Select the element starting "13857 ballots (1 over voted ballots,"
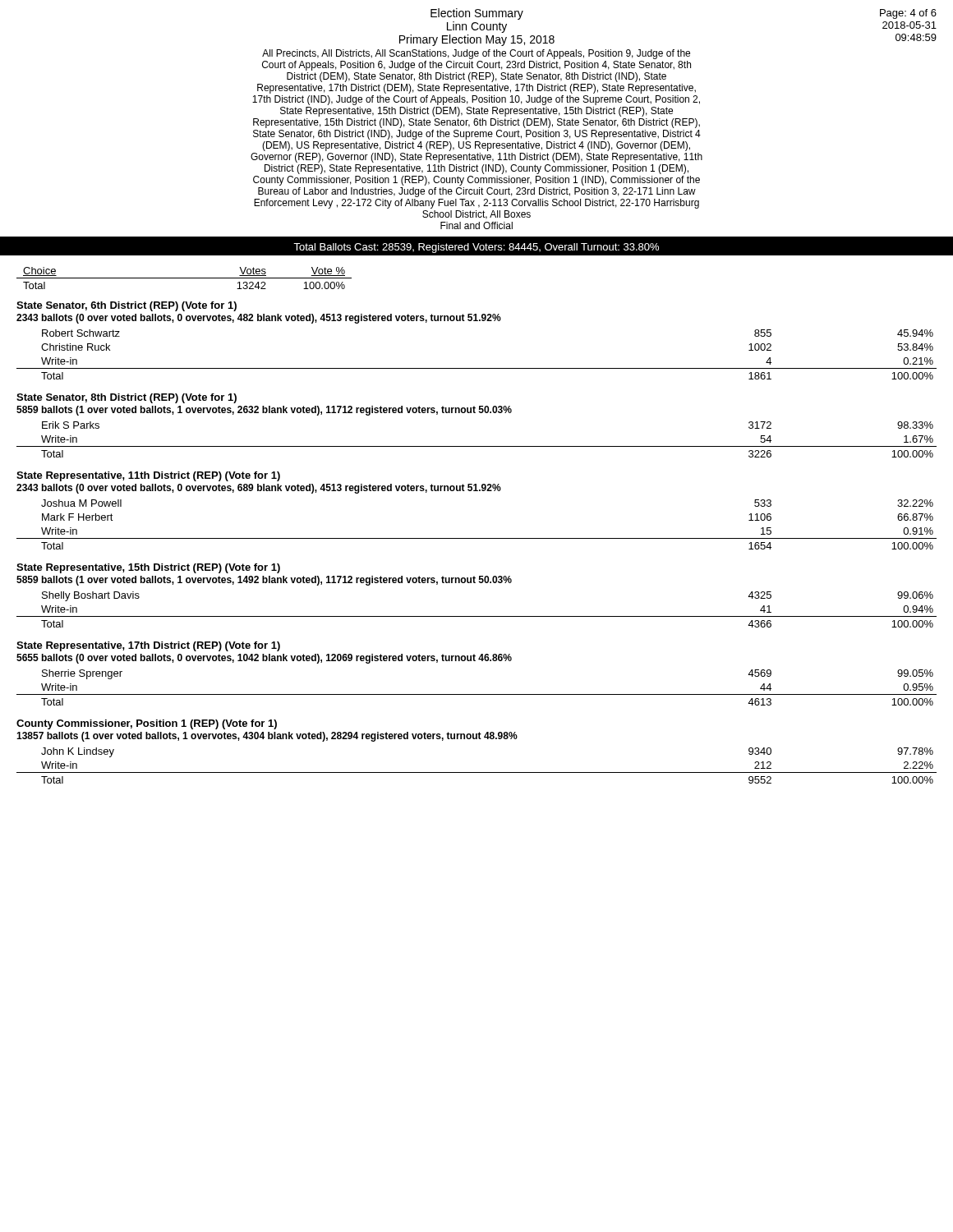 click(267, 736)
